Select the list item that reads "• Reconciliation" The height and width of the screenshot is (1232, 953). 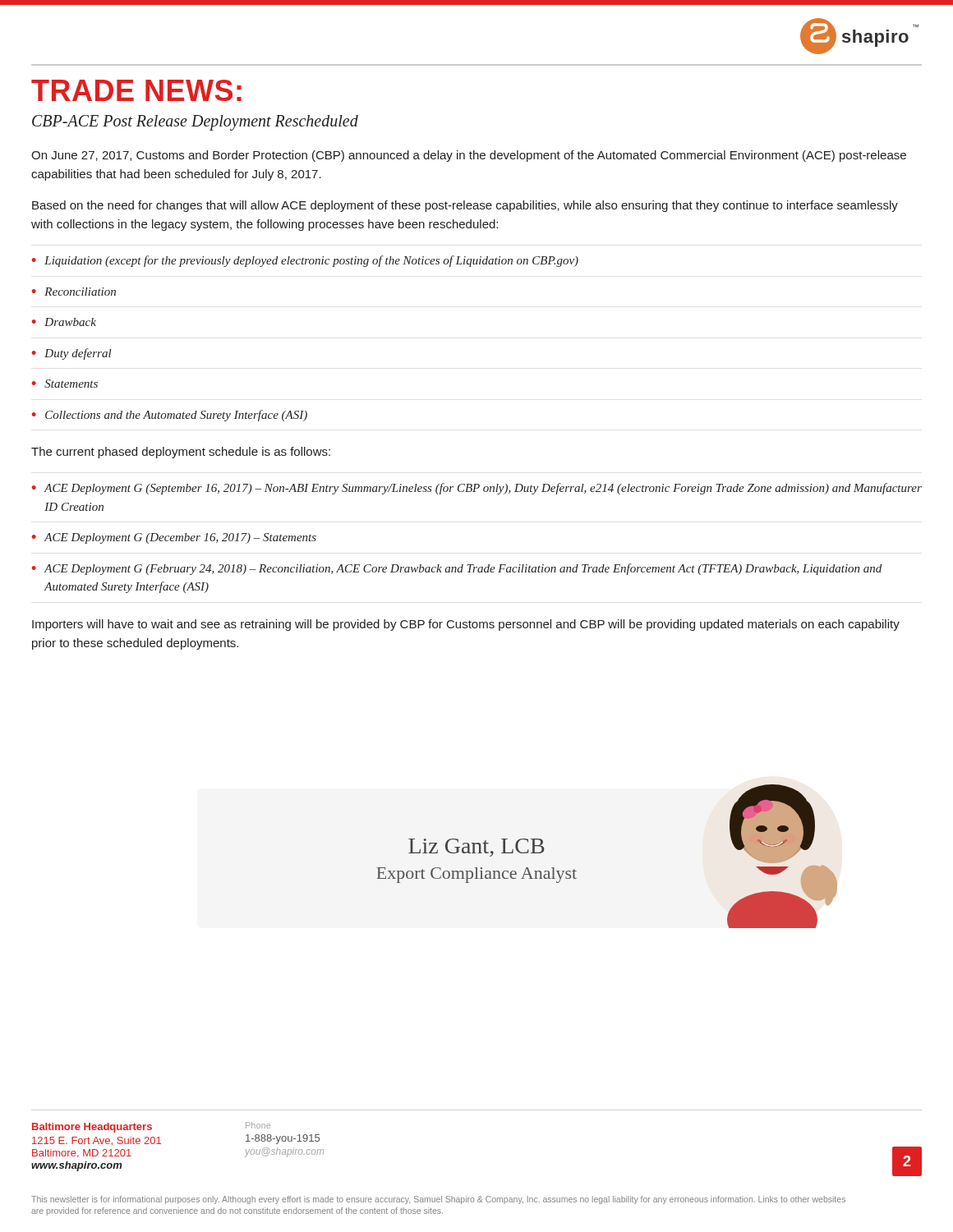[74, 291]
